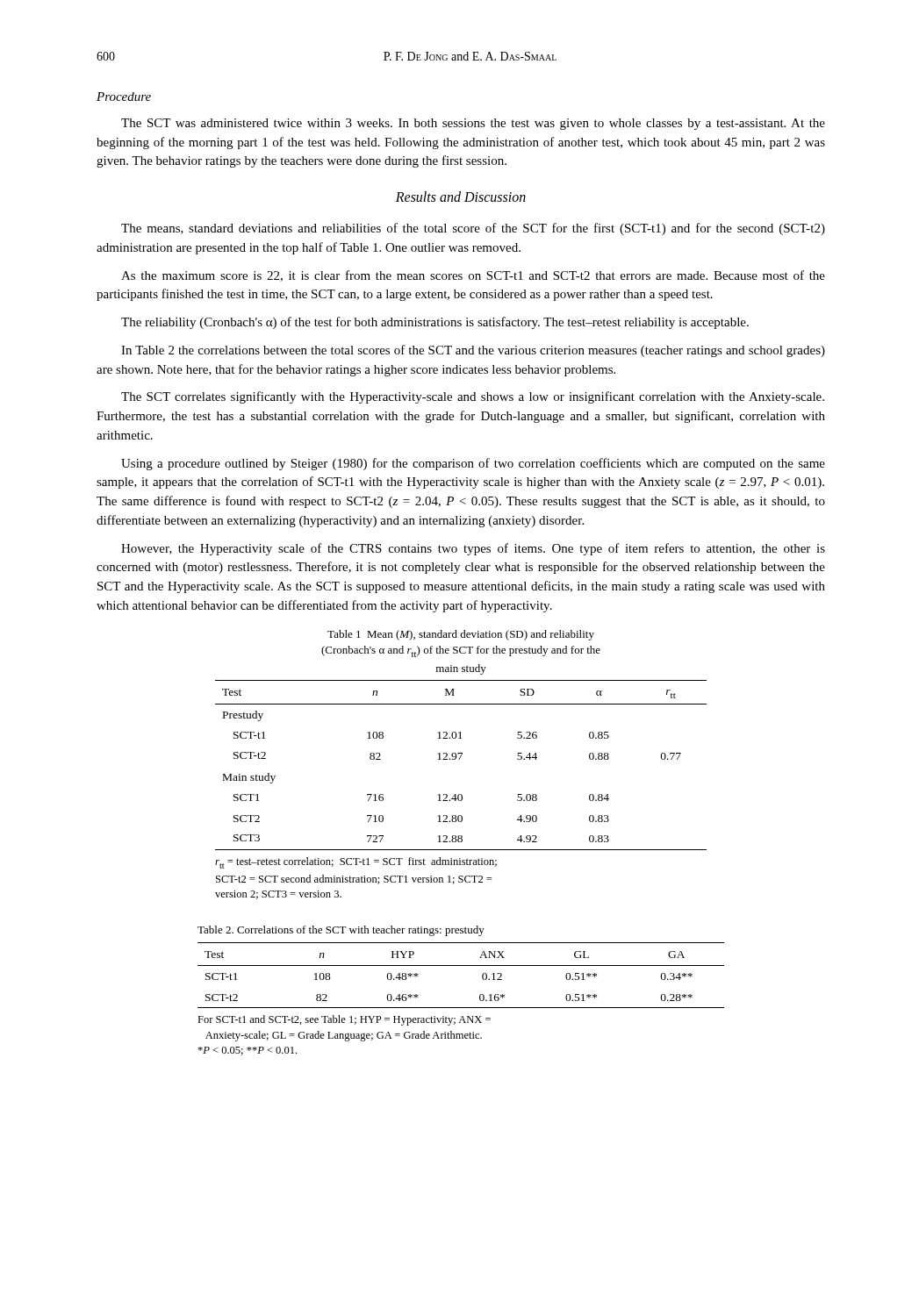Find the element starting "The SCT correlates significantly with the Hyperactivity-scale and"

(x=461, y=417)
